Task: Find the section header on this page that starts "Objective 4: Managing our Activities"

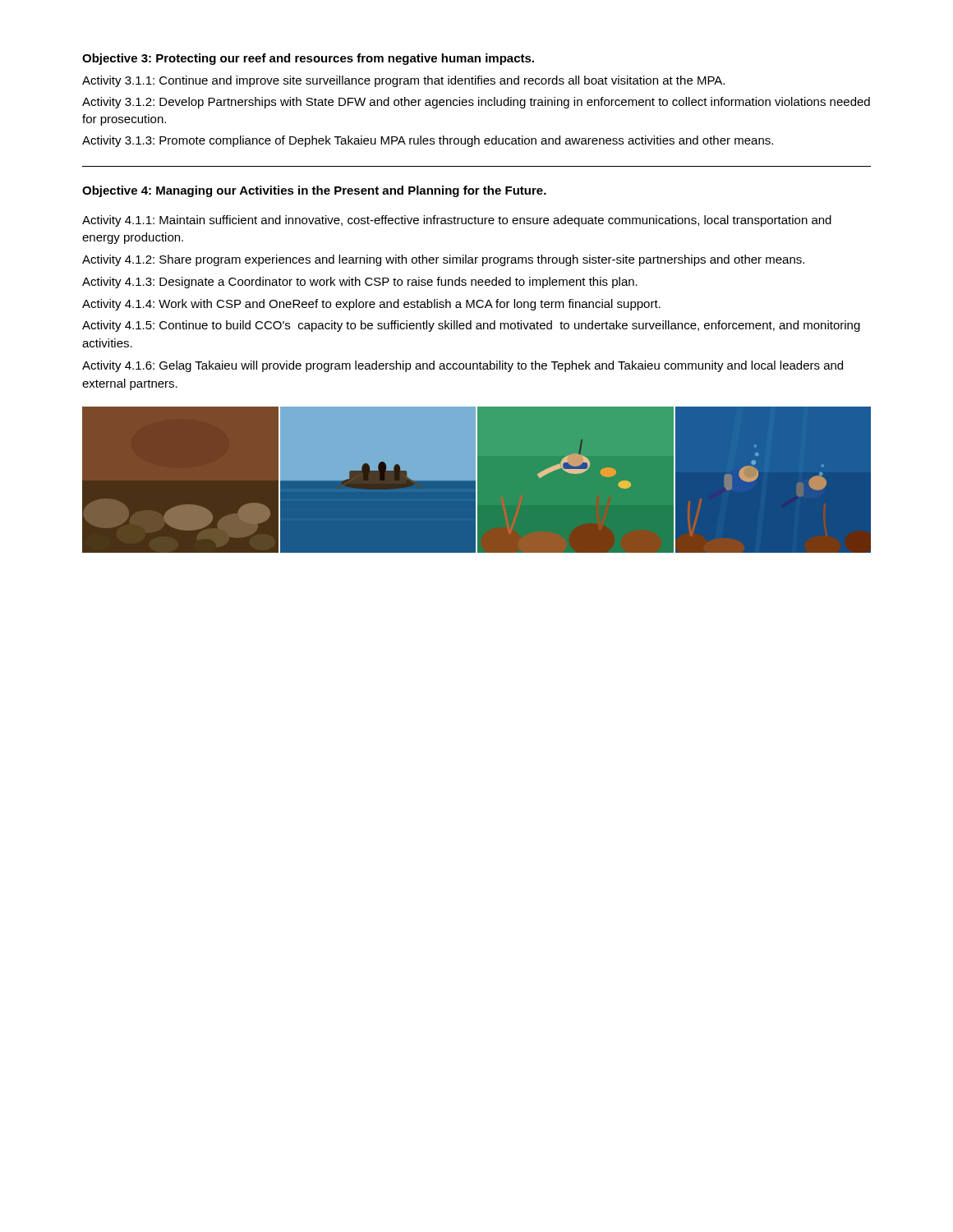Action: (x=314, y=190)
